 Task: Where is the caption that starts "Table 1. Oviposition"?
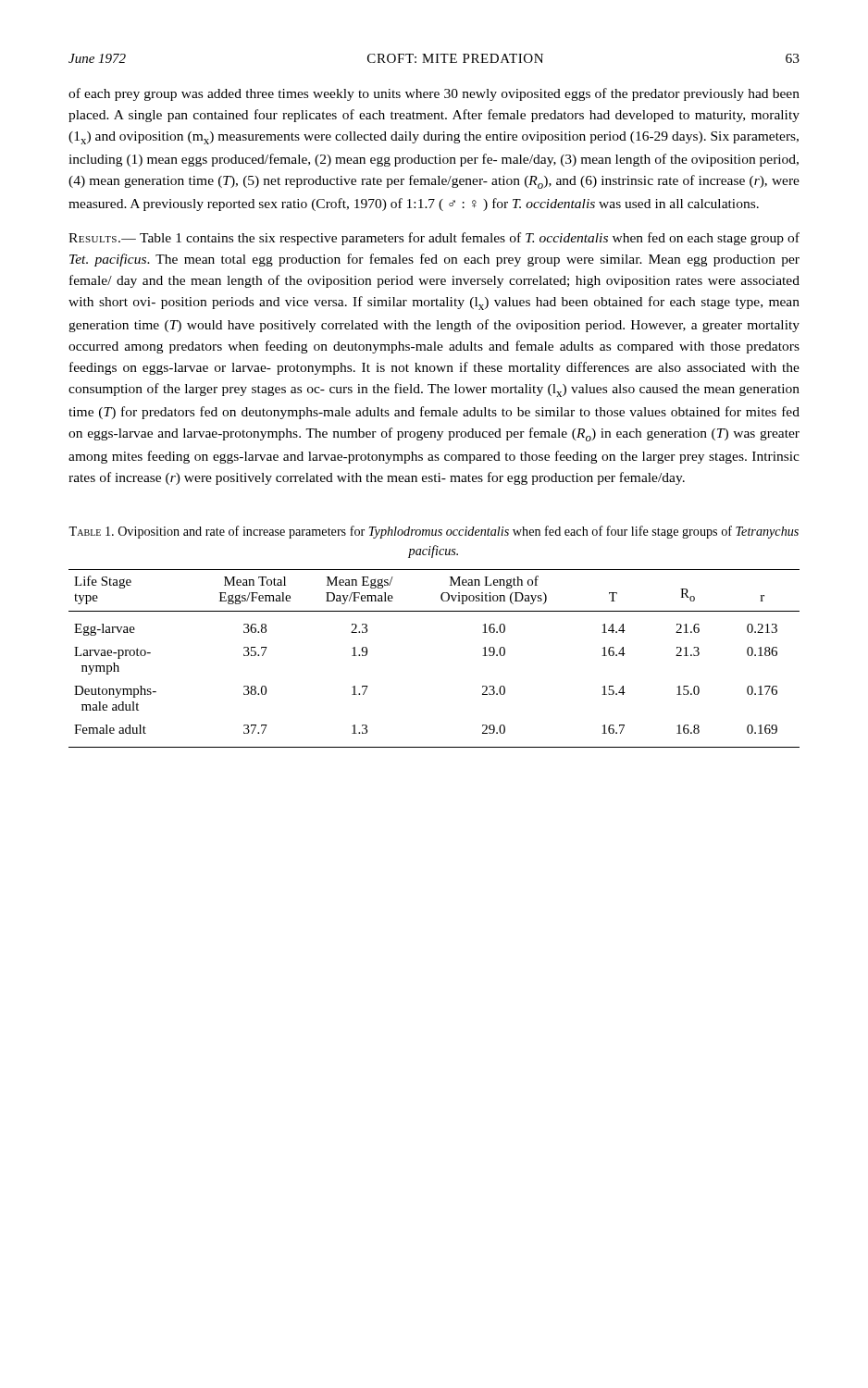tap(434, 541)
